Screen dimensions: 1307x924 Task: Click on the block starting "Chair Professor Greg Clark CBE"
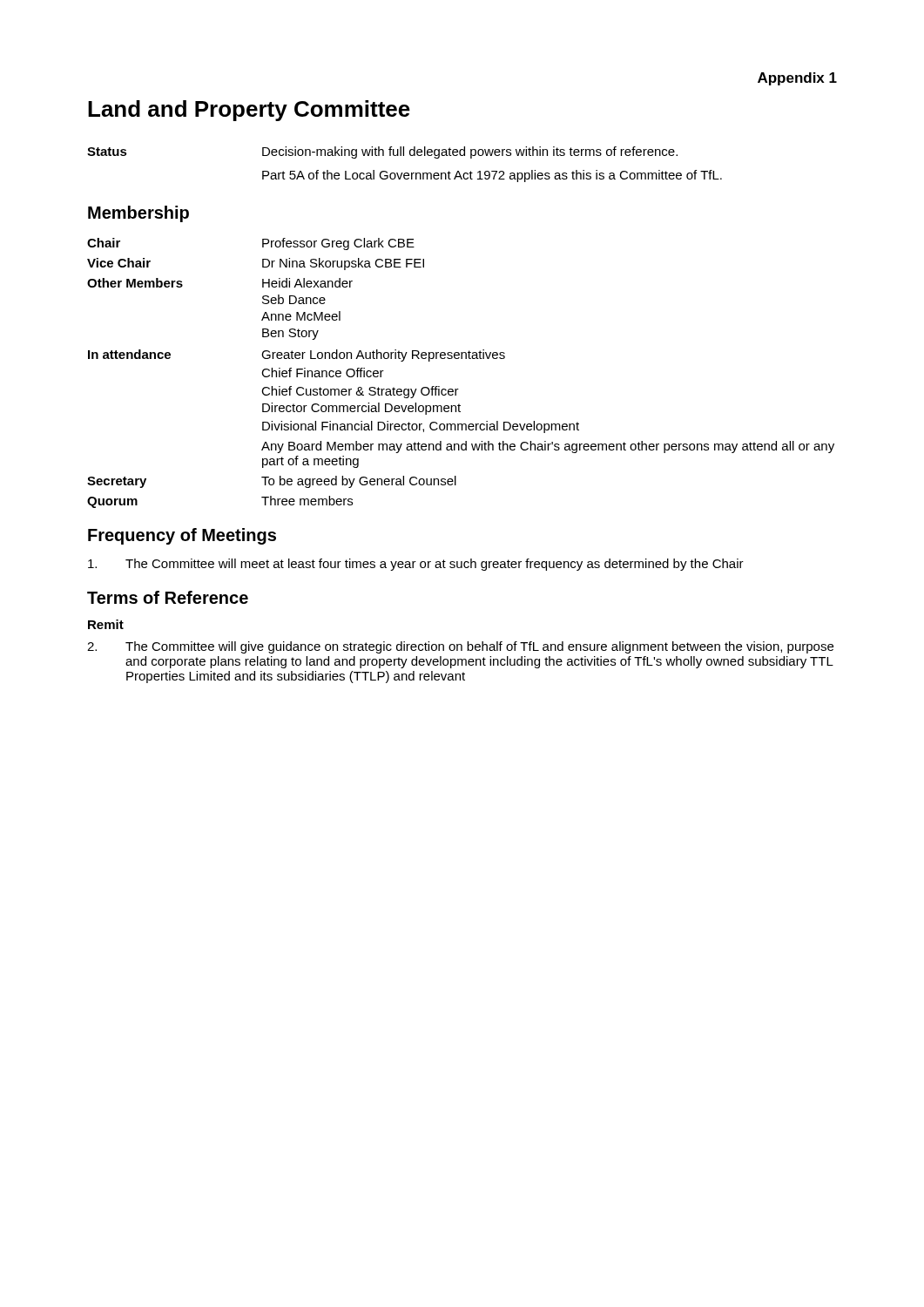99,244
